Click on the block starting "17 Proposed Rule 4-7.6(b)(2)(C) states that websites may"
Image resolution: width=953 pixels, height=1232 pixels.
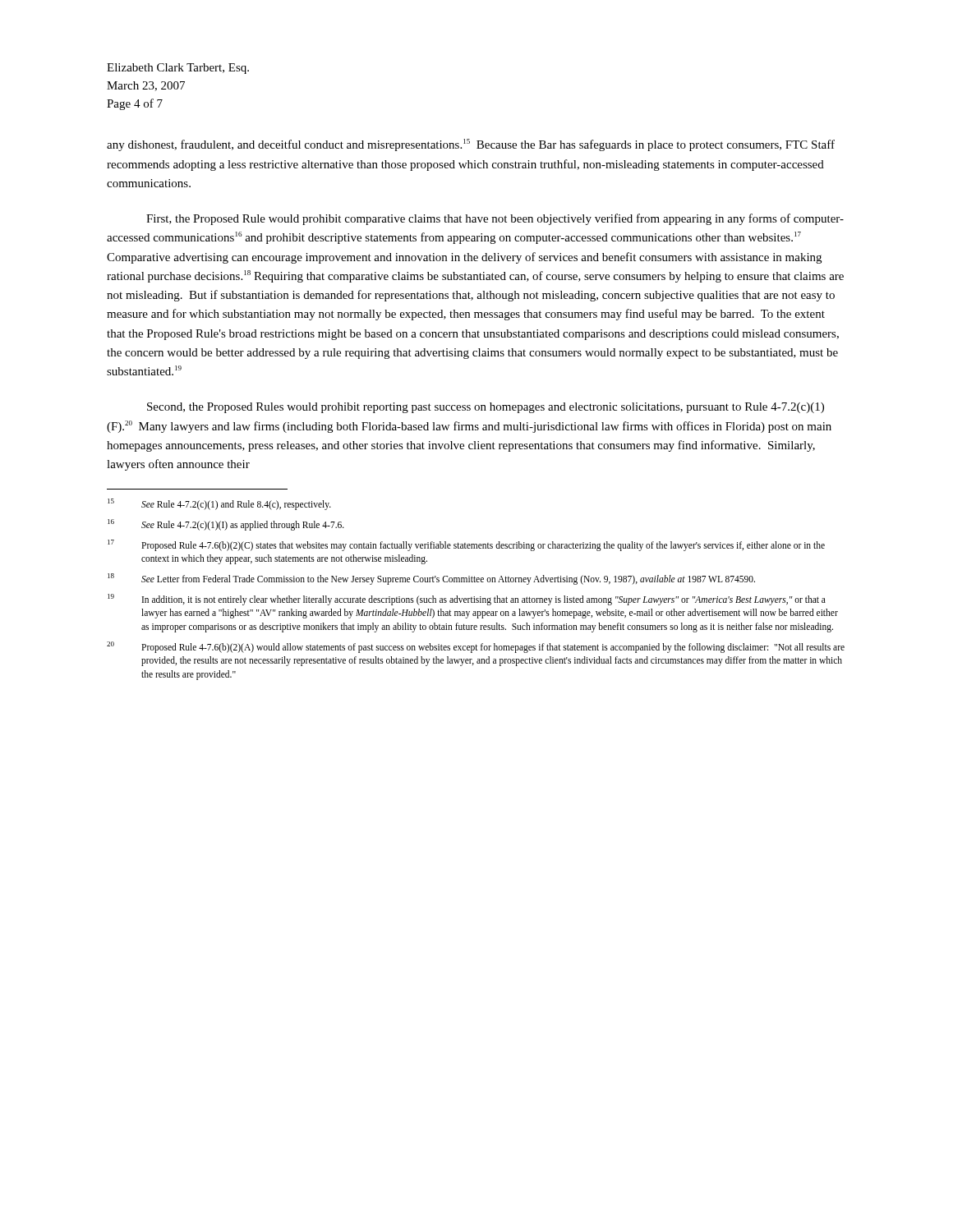476,552
